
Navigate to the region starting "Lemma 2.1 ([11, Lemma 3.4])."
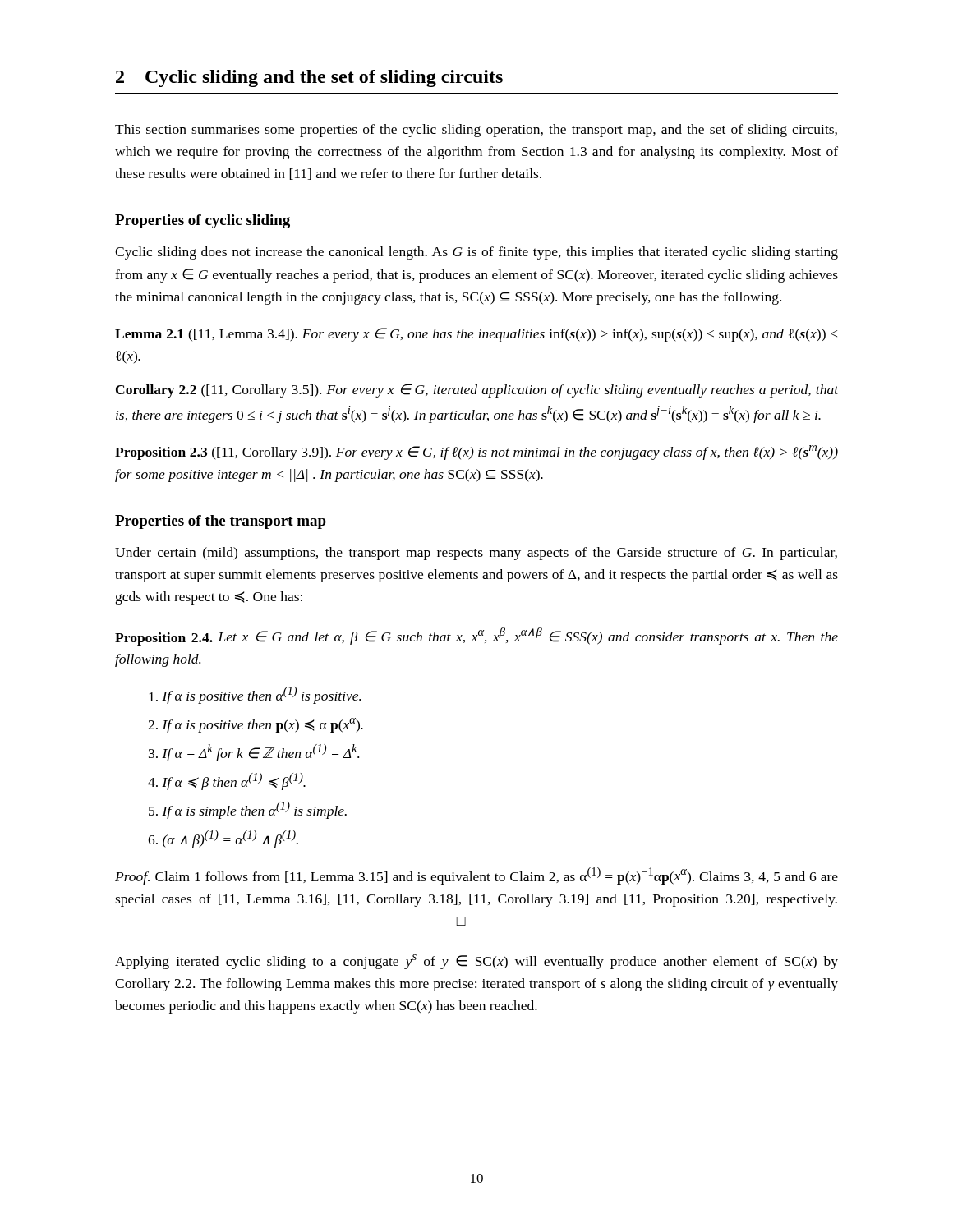coord(476,344)
